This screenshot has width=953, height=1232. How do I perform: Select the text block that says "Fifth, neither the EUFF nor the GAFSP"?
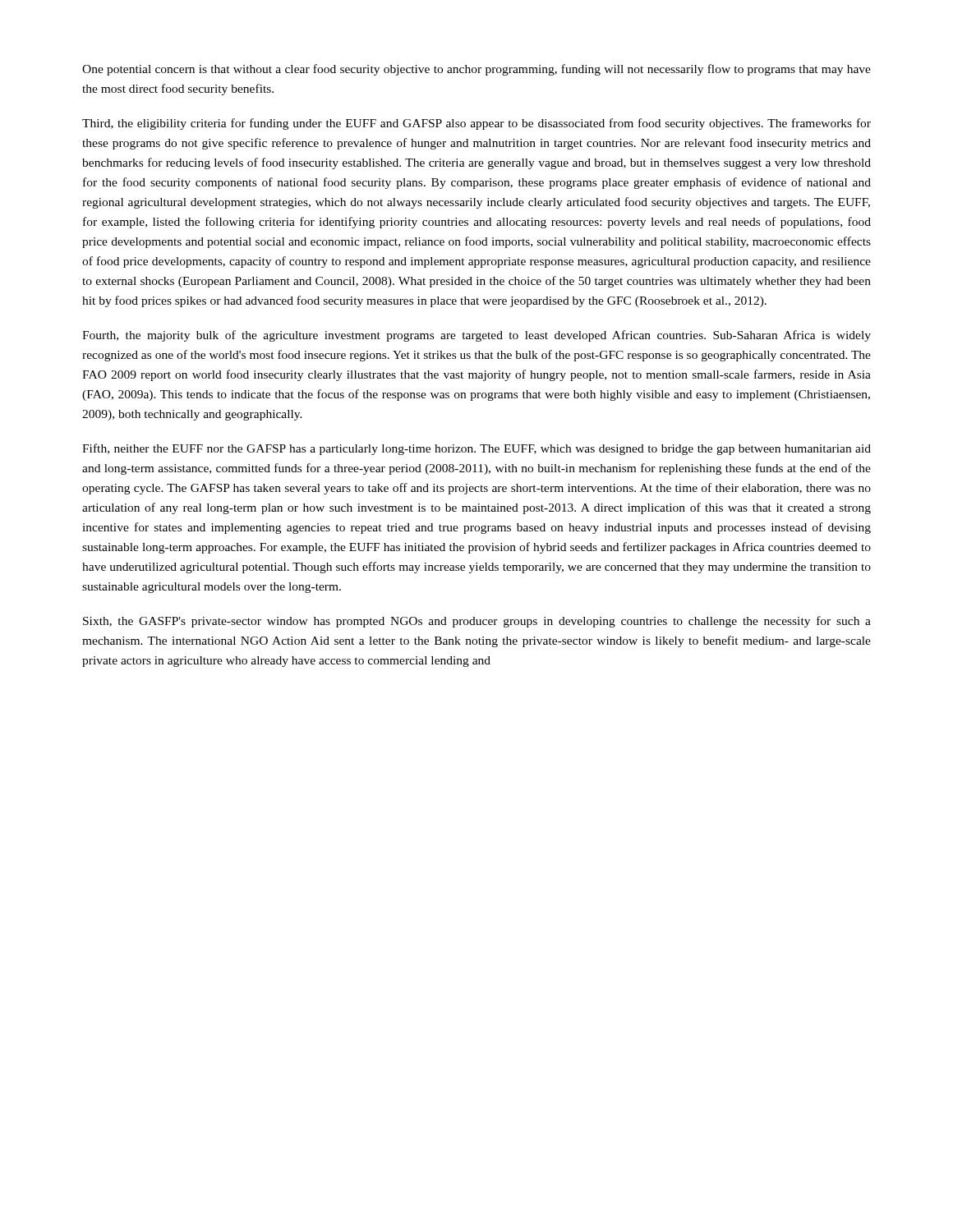476,517
